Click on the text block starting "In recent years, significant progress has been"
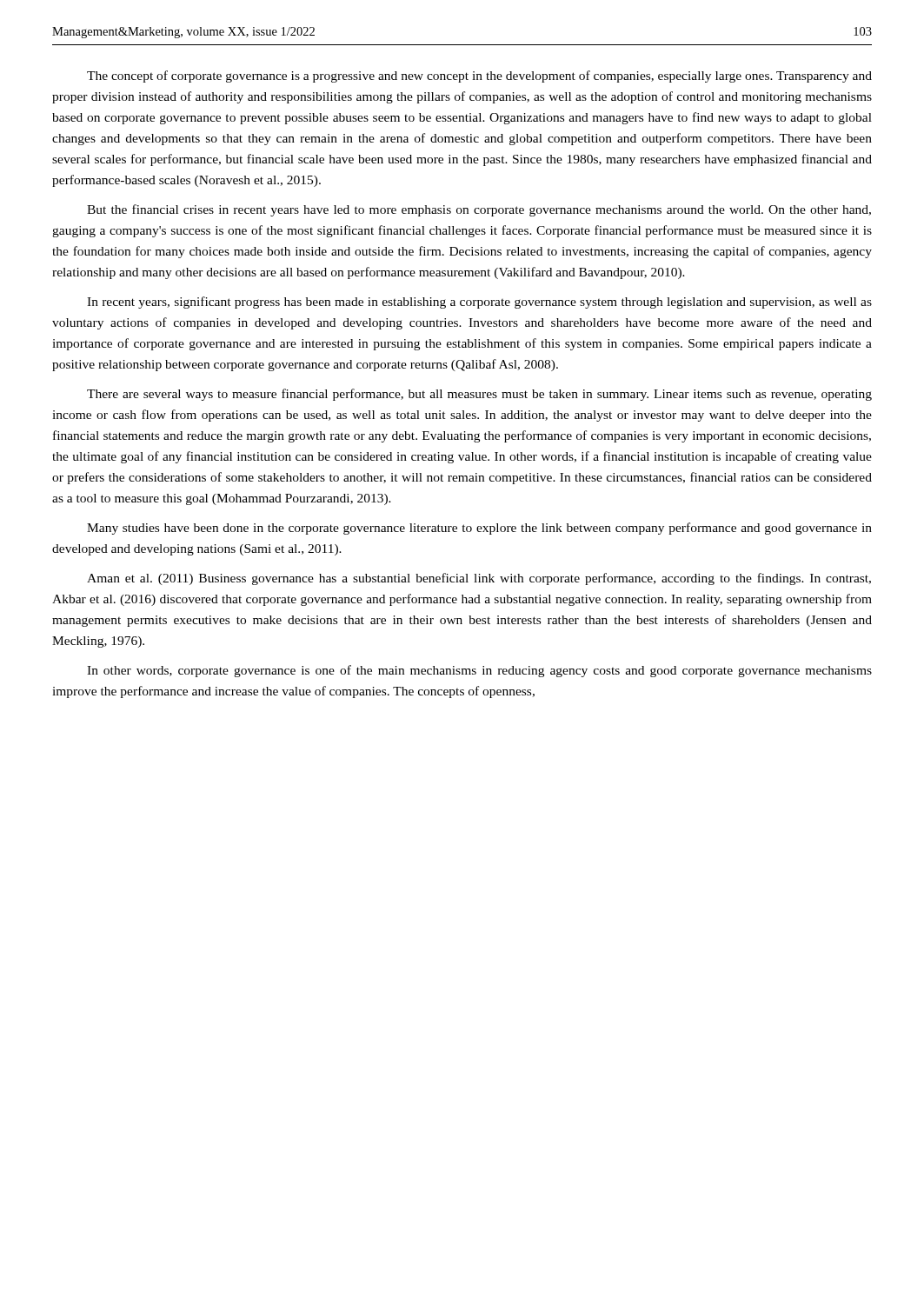The height and width of the screenshot is (1304, 924). pyautogui.click(x=462, y=333)
